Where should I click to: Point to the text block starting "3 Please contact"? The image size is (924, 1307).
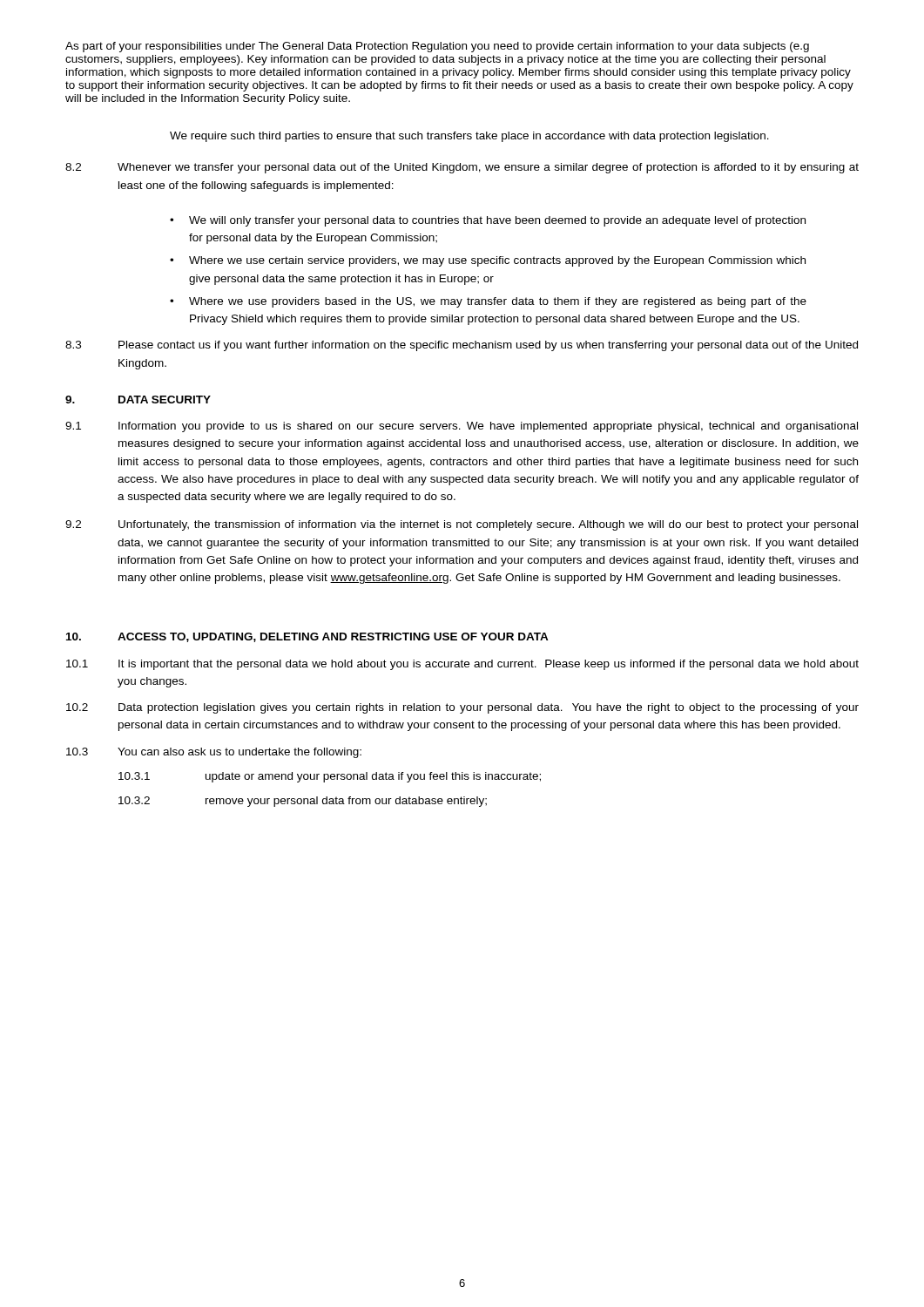point(462,354)
